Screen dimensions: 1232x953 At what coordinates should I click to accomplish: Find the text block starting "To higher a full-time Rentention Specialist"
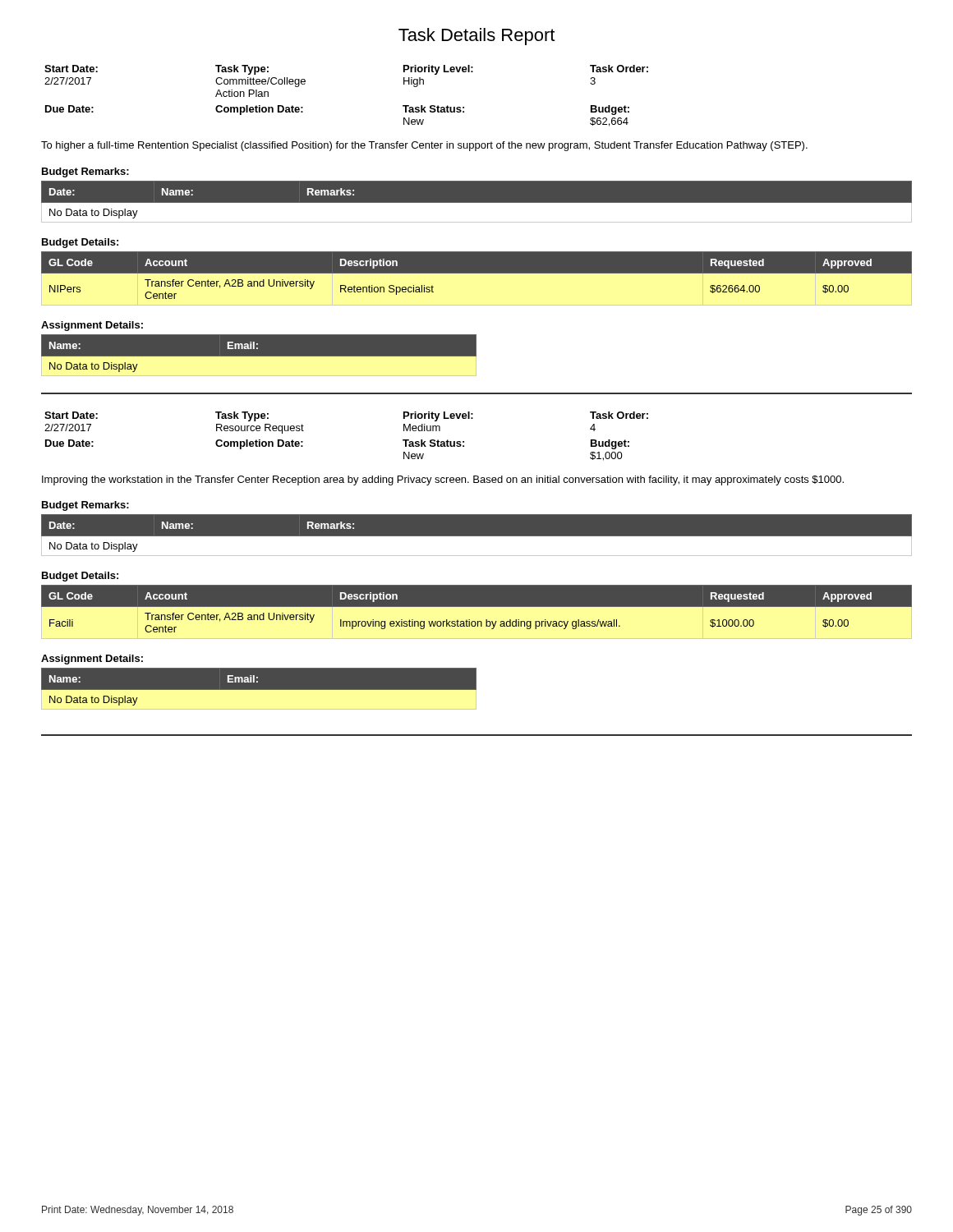pyautogui.click(x=425, y=145)
